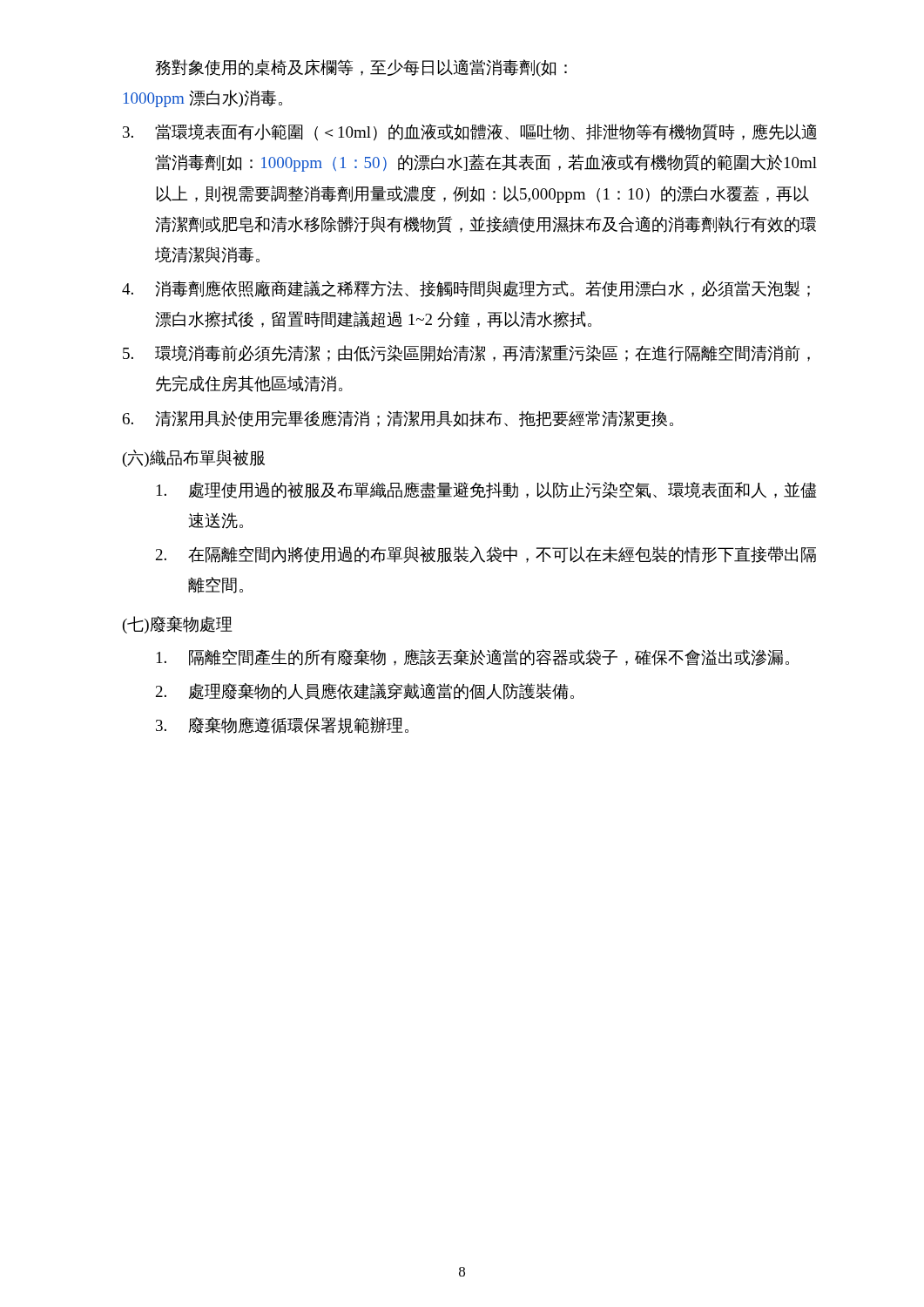Click on the block starting "5. 環境消毒前必須先清潔；由低污染區開始清潔，再清潔重污染區；在進行隔離空間清消前，先完成住房其他區域清消。"
Screen dimensions: 1307x924
471,369
